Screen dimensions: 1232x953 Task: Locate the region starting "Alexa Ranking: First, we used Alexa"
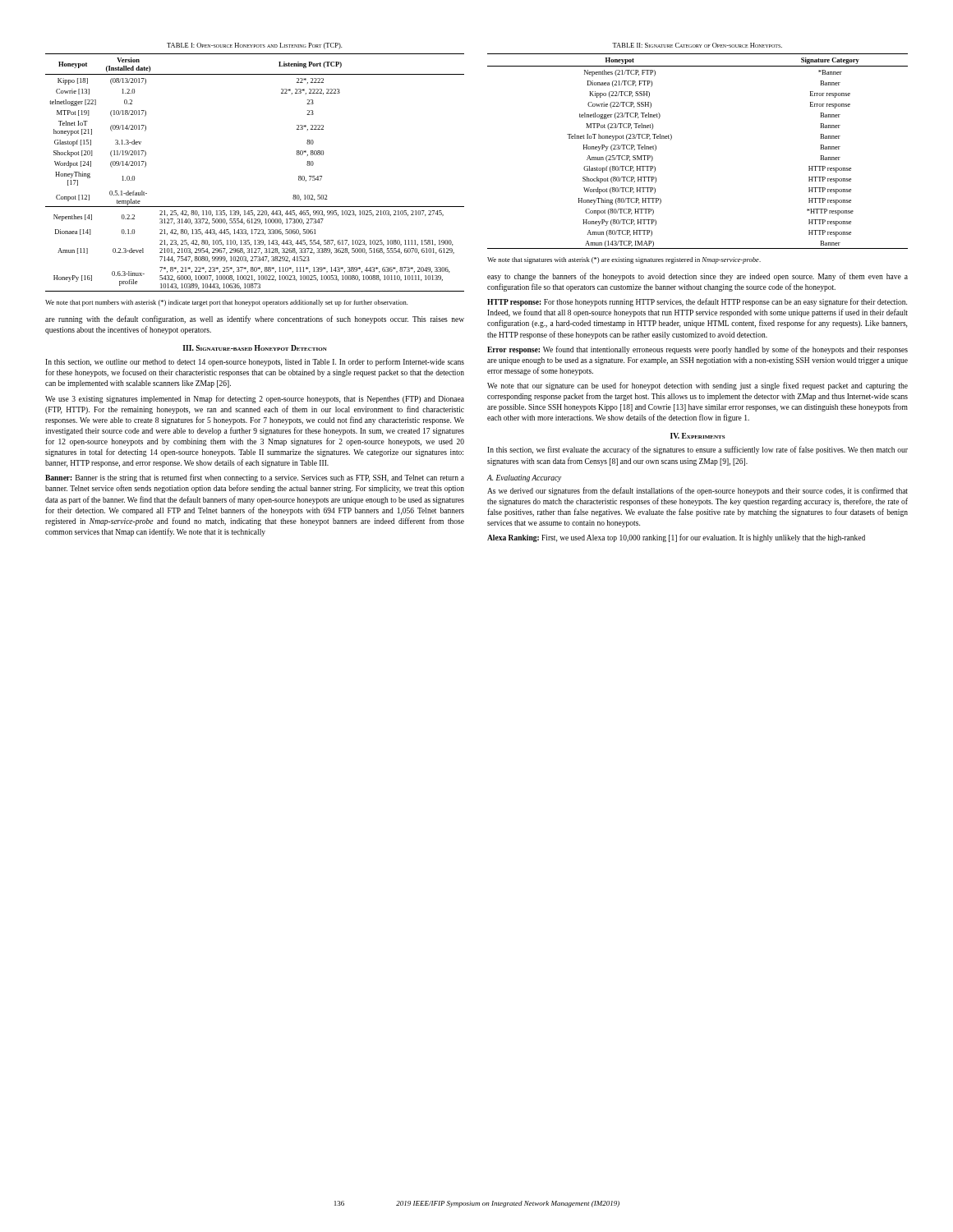pyautogui.click(x=698, y=539)
